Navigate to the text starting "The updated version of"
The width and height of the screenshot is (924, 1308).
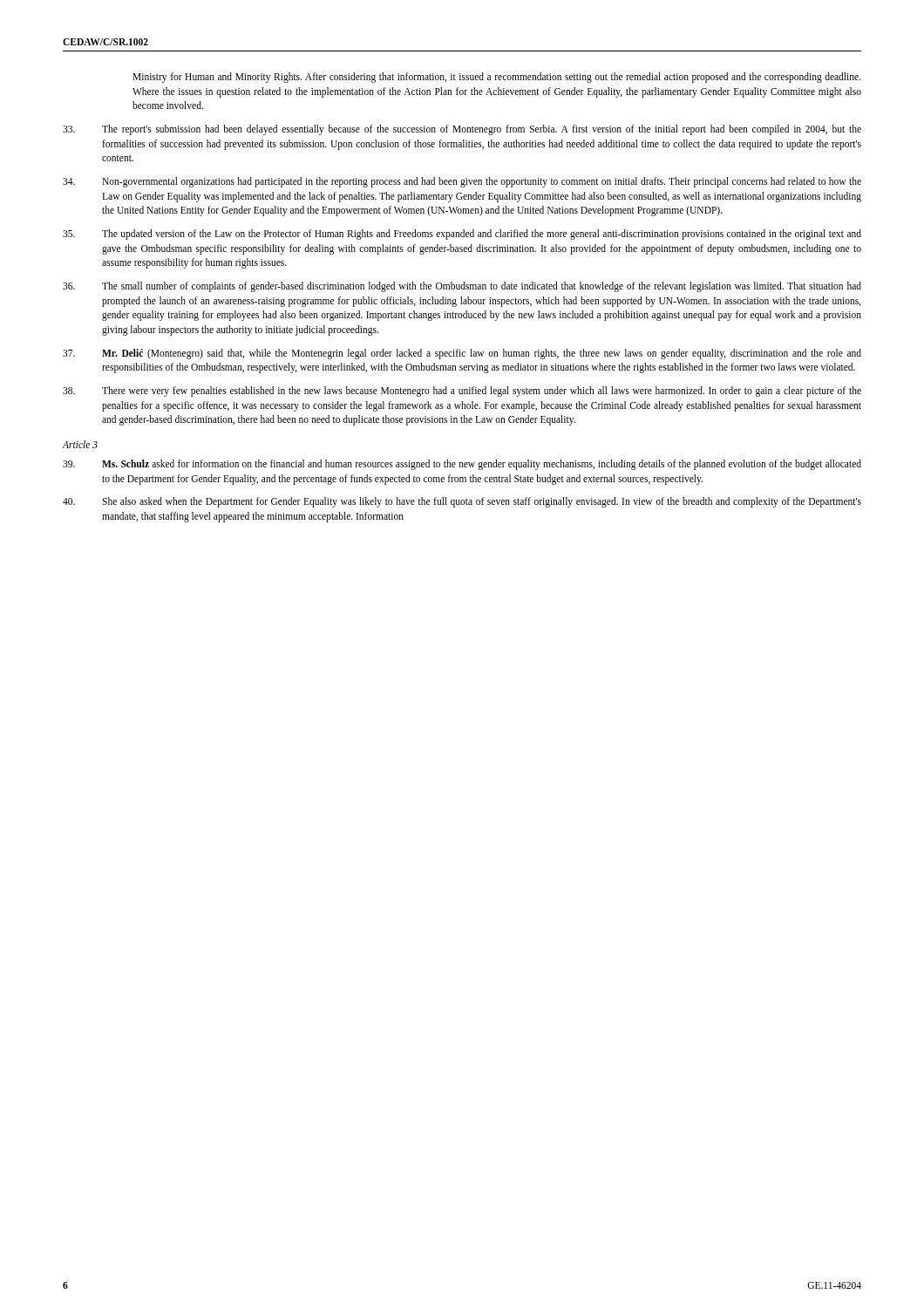462,249
